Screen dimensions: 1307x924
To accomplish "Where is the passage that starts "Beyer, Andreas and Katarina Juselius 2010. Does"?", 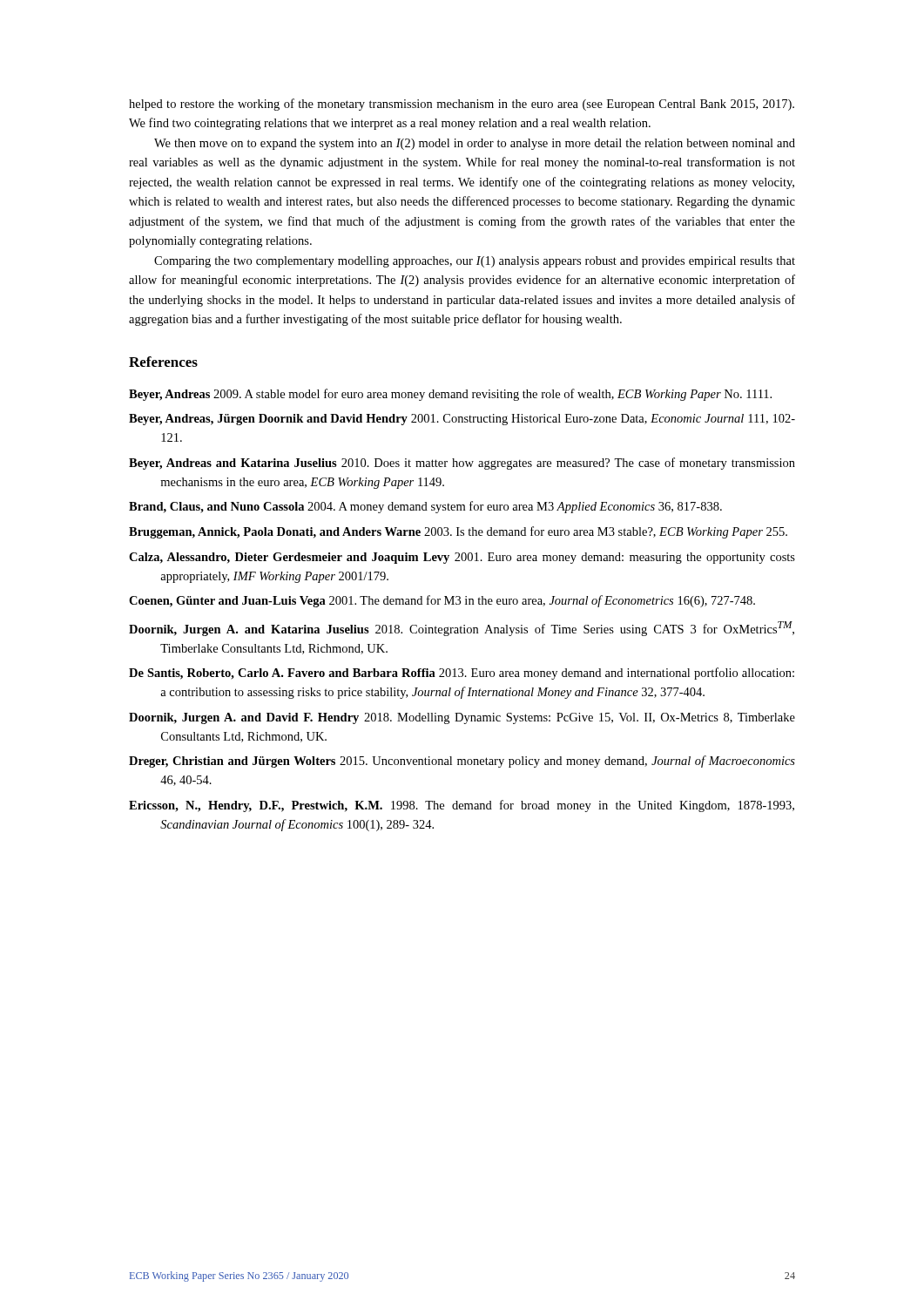I will click(462, 472).
